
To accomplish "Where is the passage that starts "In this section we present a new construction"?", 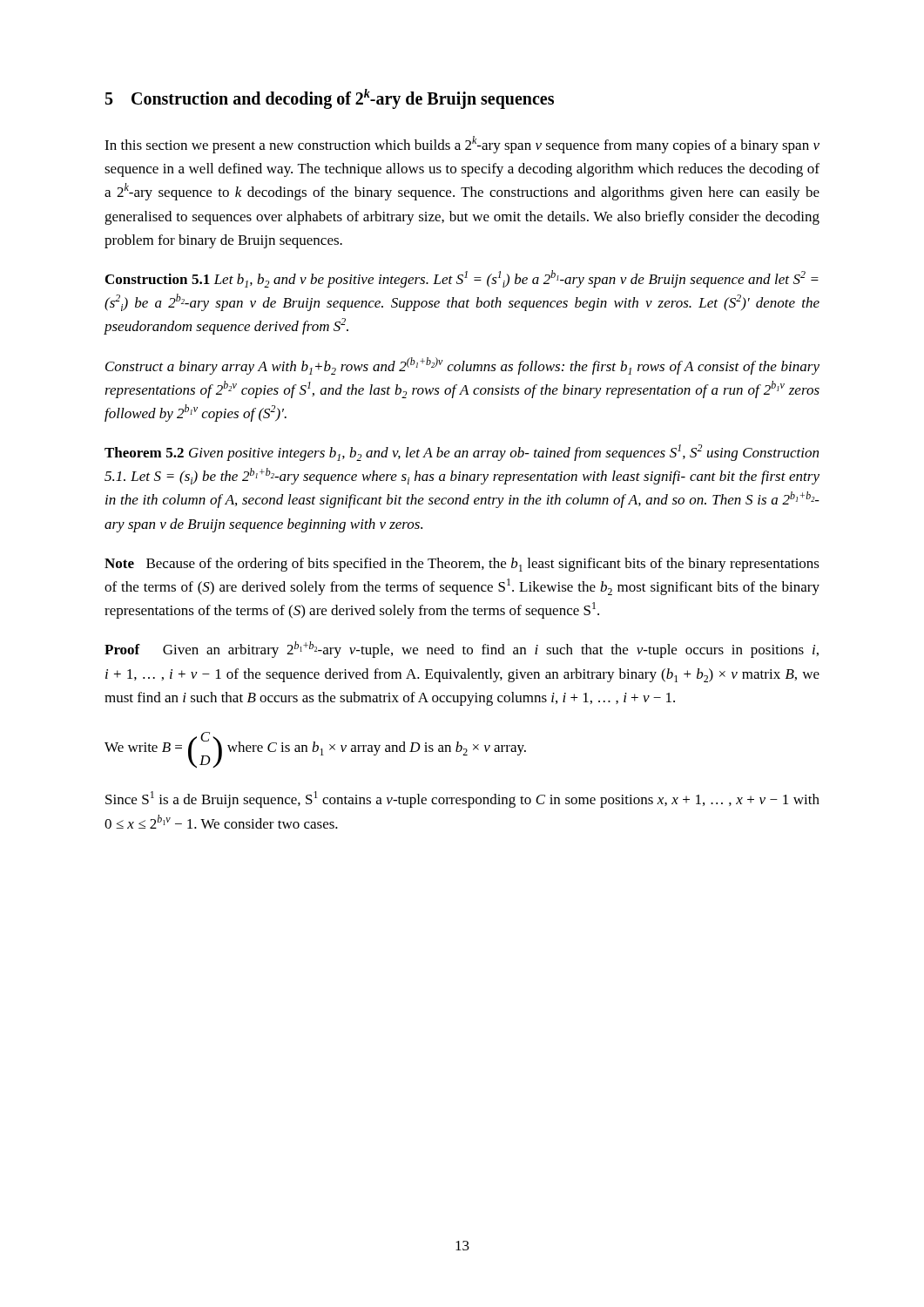I will pos(462,191).
